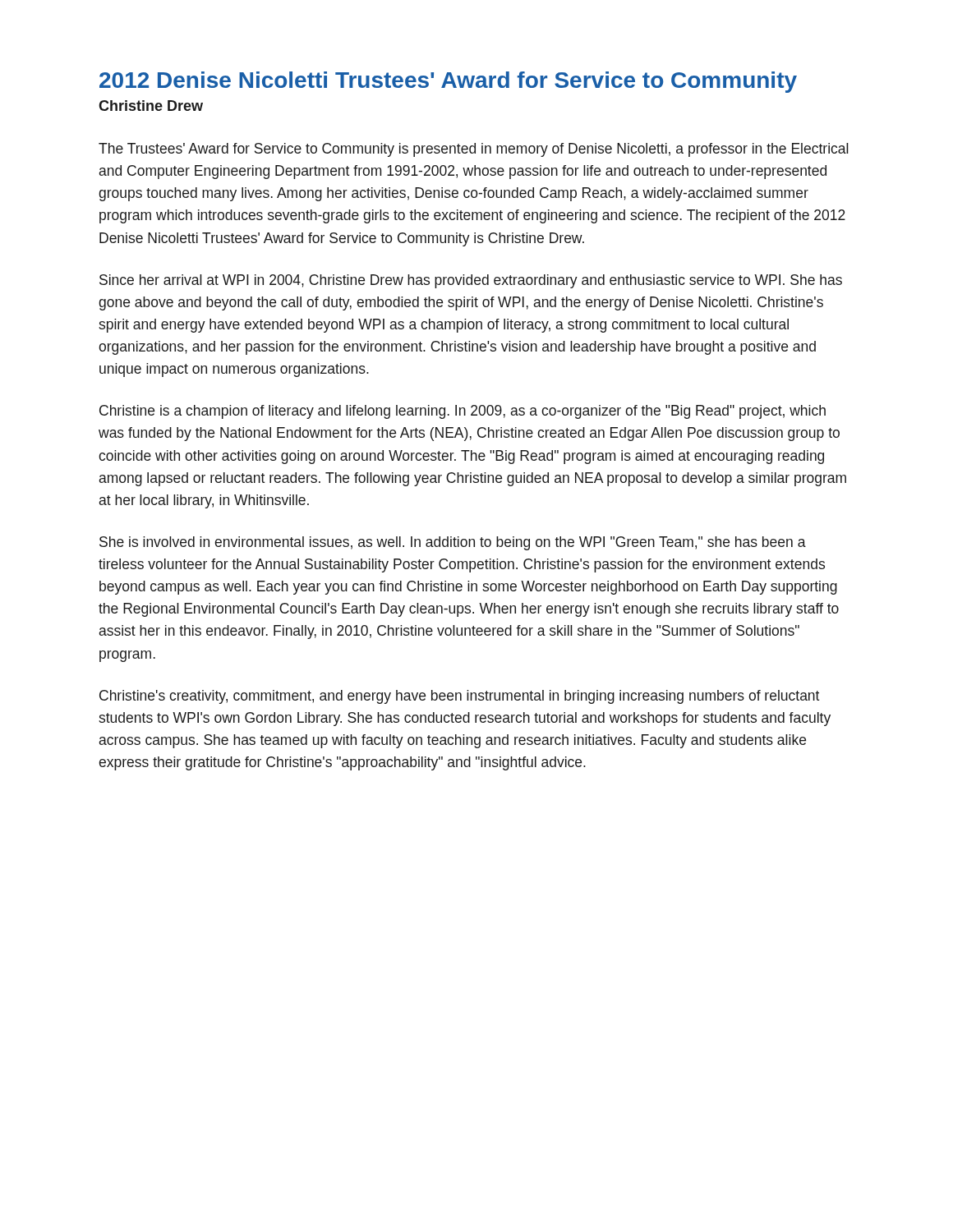The width and height of the screenshot is (953, 1232).
Task: Click on the block starting "Christine's creativity, commitment, and energy have"
Action: click(x=465, y=729)
